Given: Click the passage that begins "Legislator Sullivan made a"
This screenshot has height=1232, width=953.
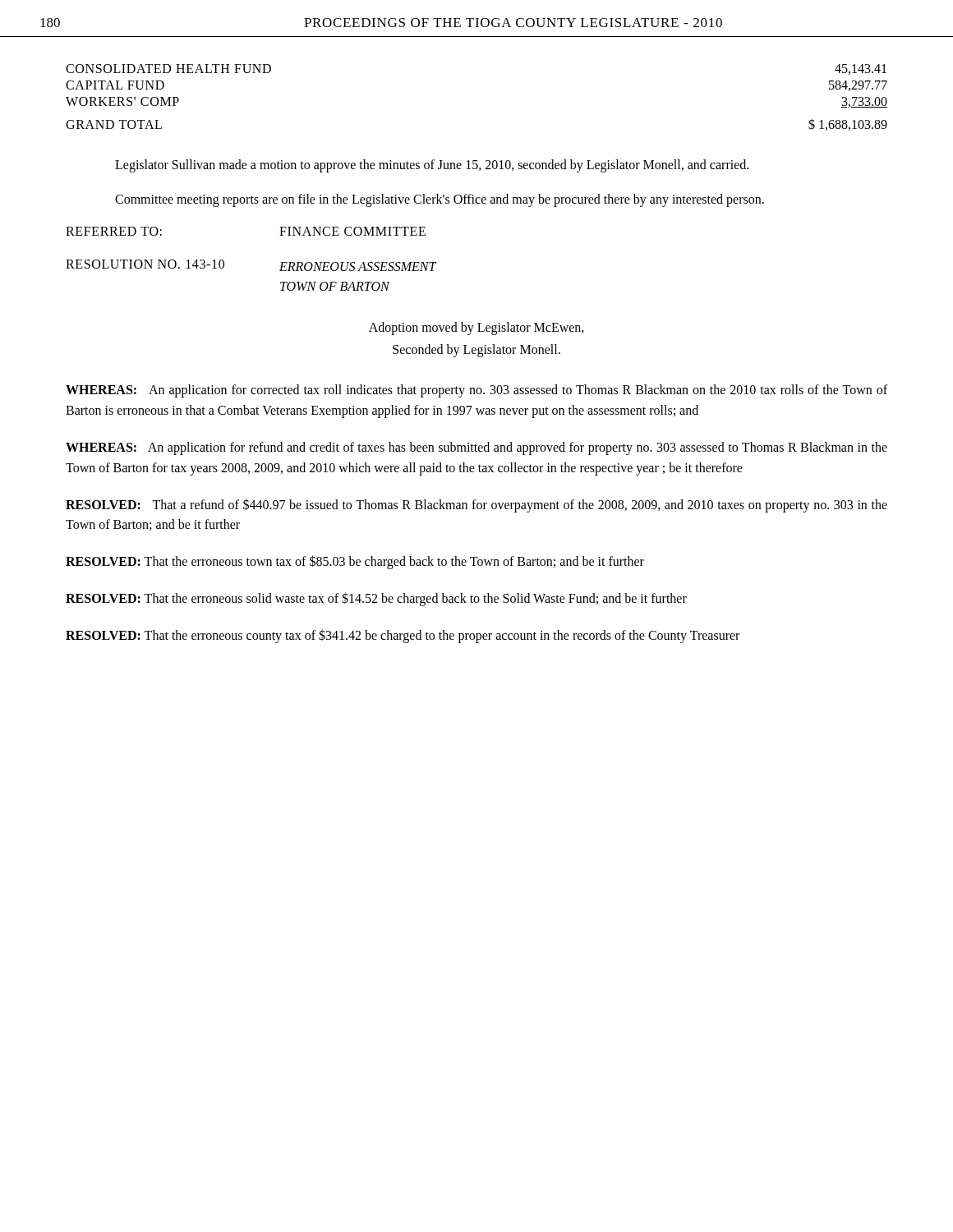Looking at the screenshot, I should coord(476,165).
